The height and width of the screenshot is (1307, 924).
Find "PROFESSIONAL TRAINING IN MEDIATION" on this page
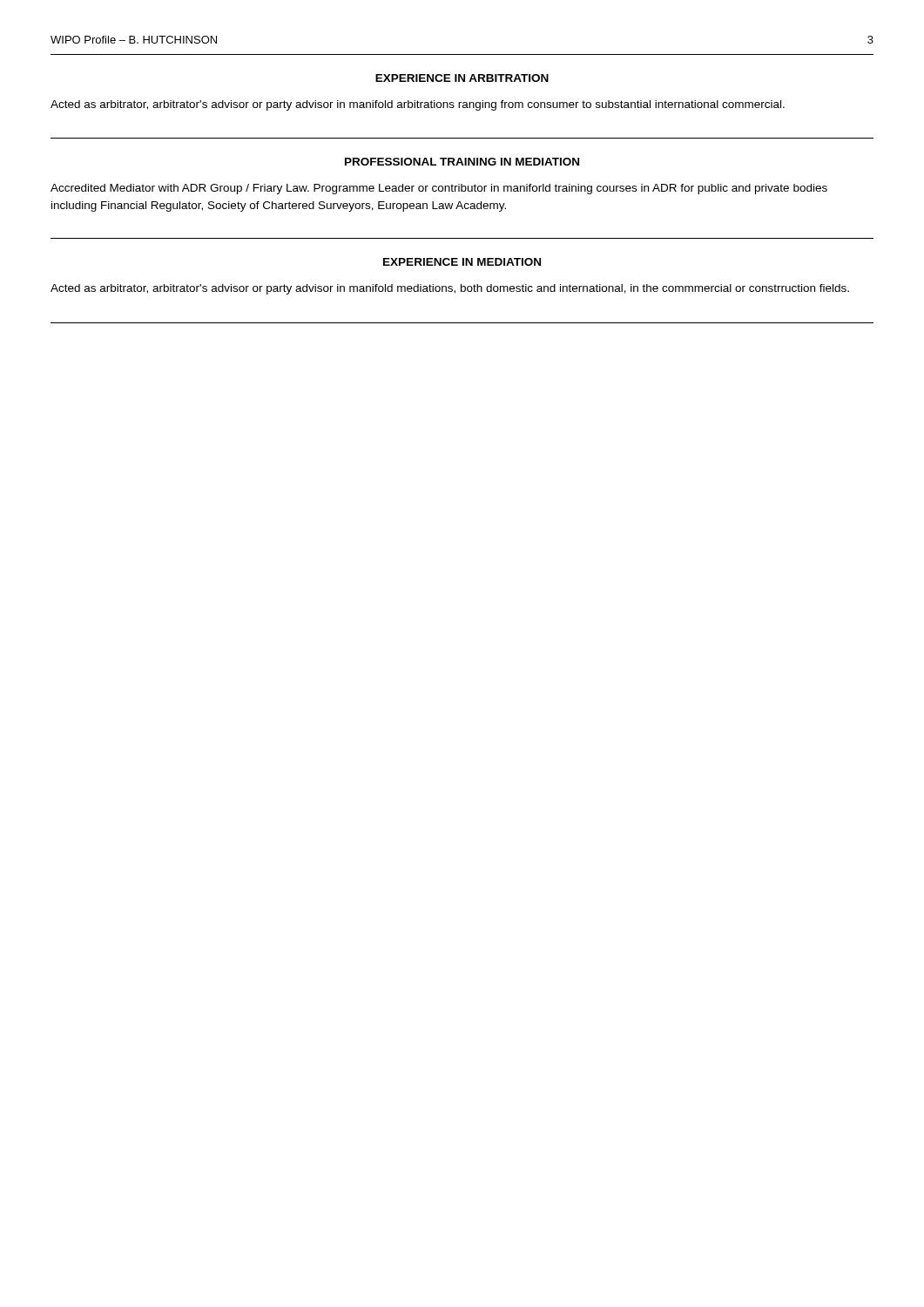(462, 162)
